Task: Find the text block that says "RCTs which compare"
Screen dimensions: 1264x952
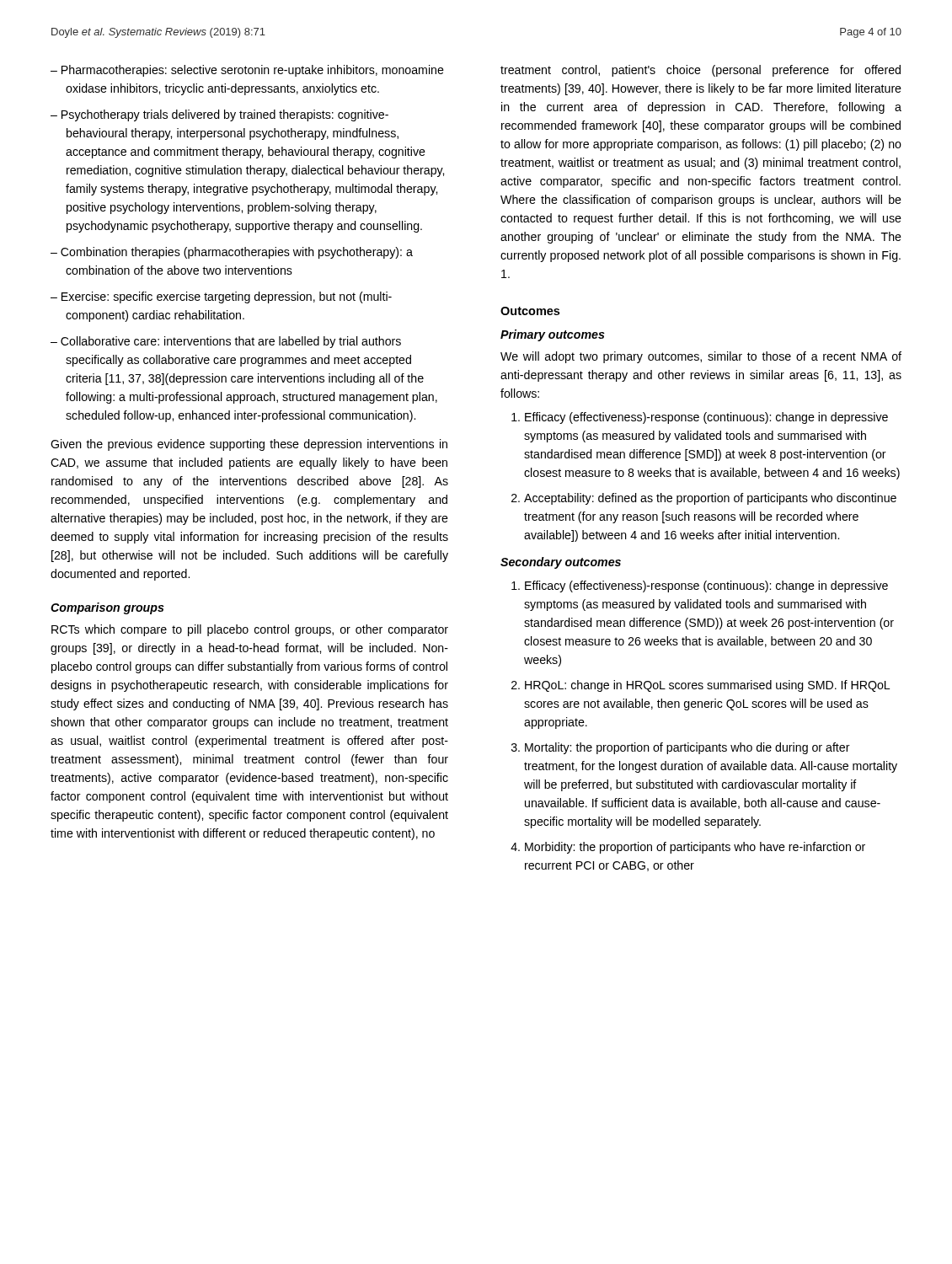Action: [x=249, y=731]
